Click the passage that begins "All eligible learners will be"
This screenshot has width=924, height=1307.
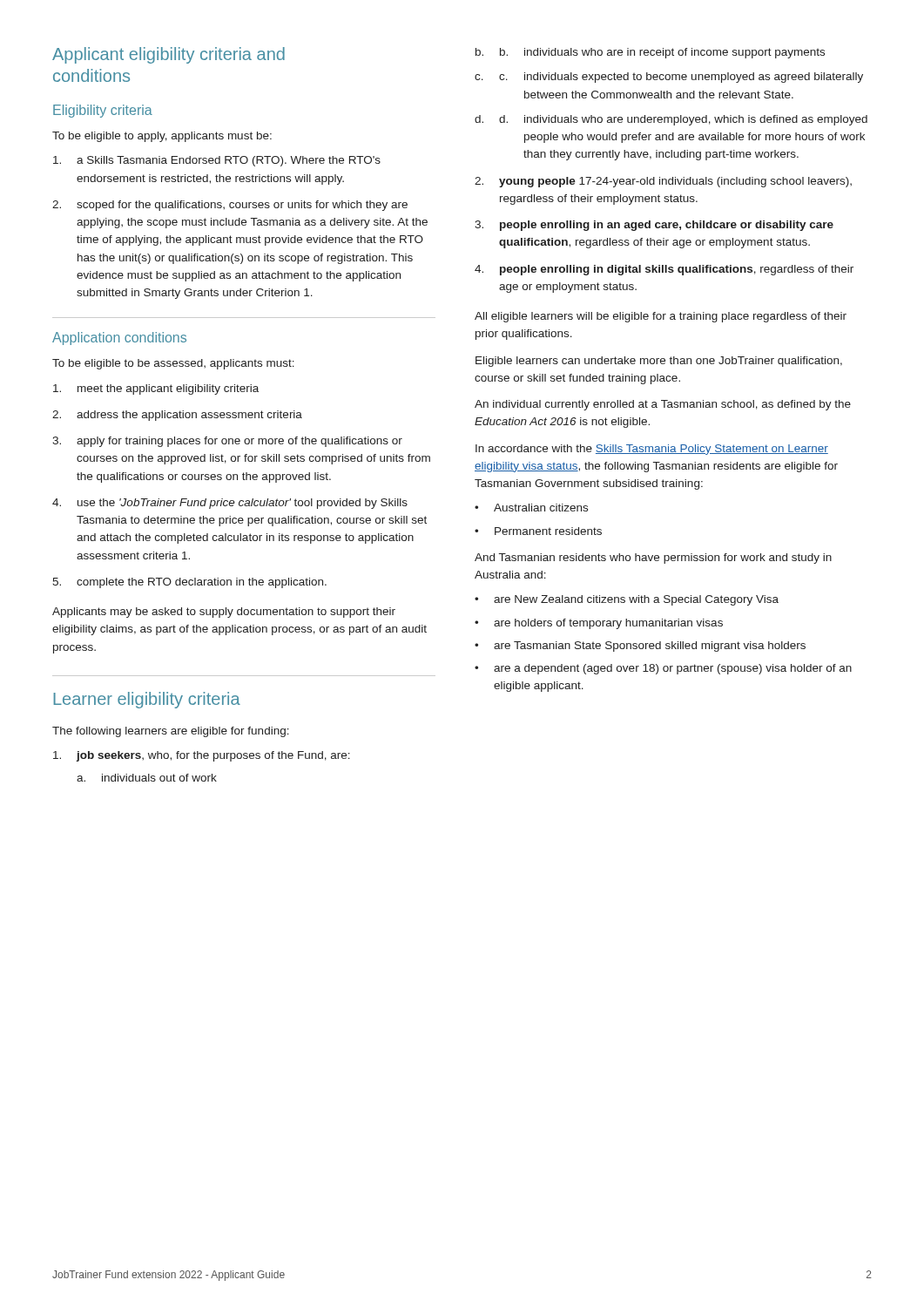coord(661,325)
